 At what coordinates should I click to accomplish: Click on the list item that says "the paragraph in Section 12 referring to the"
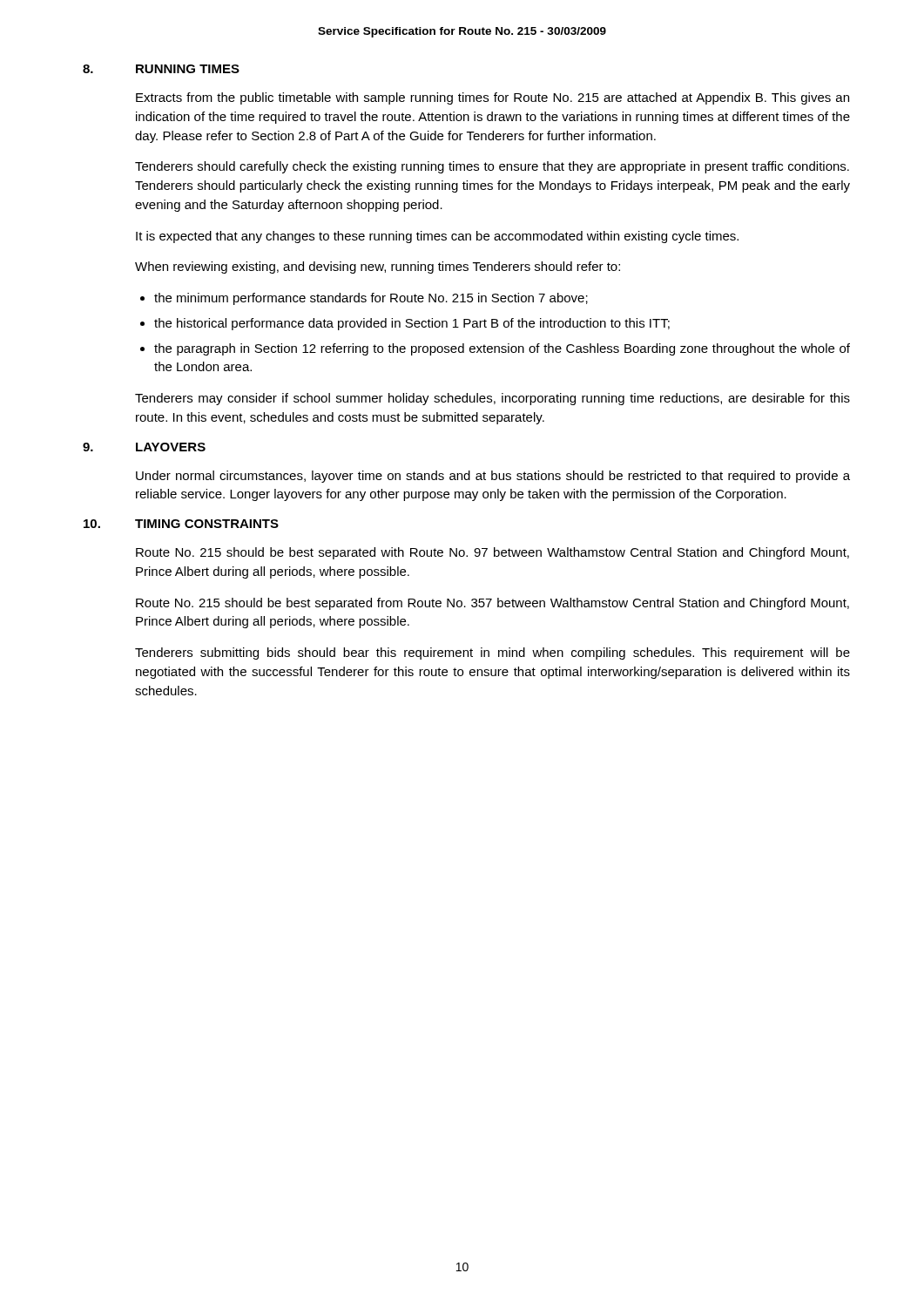click(502, 357)
